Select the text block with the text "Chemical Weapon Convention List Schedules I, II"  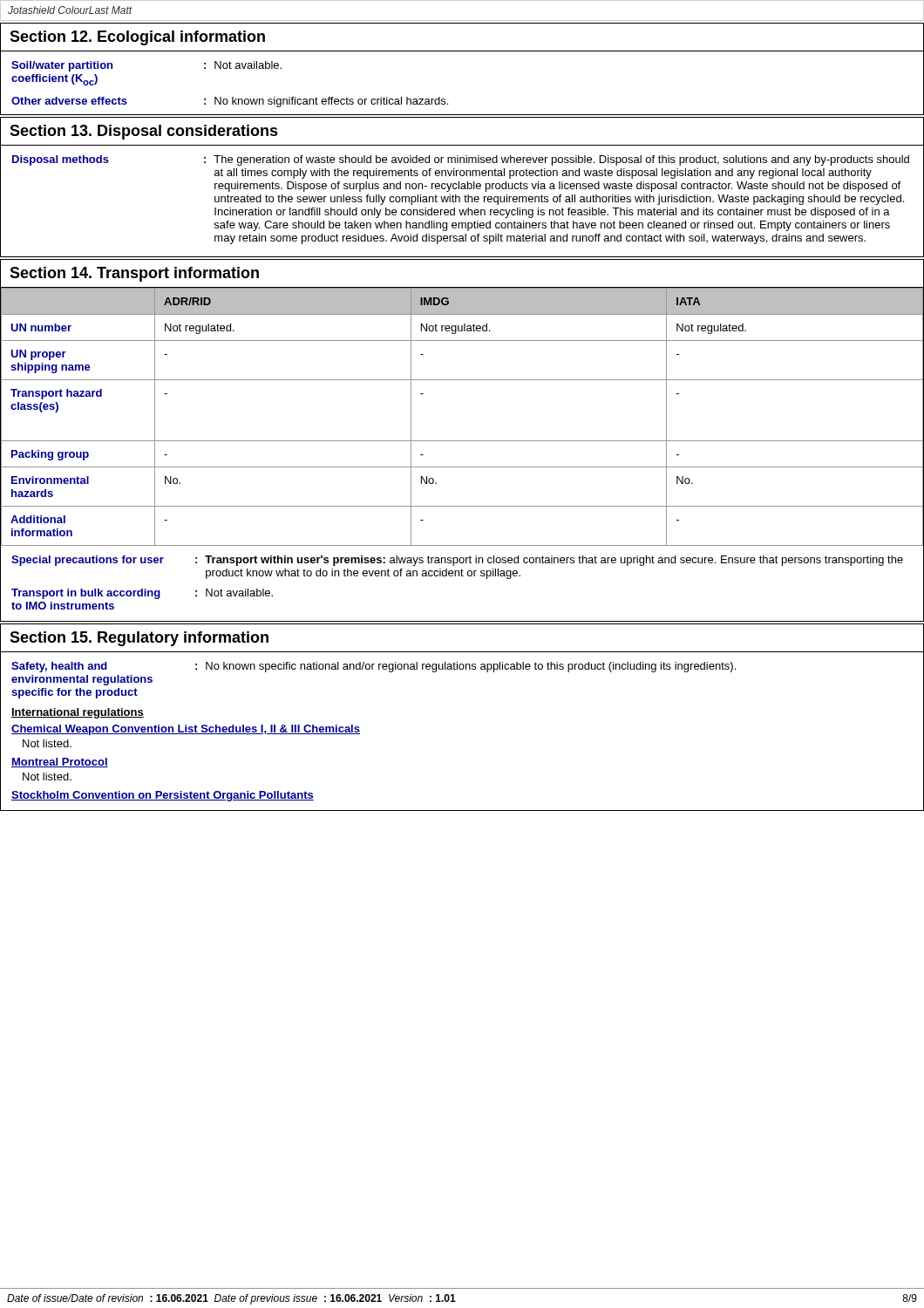click(186, 728)
